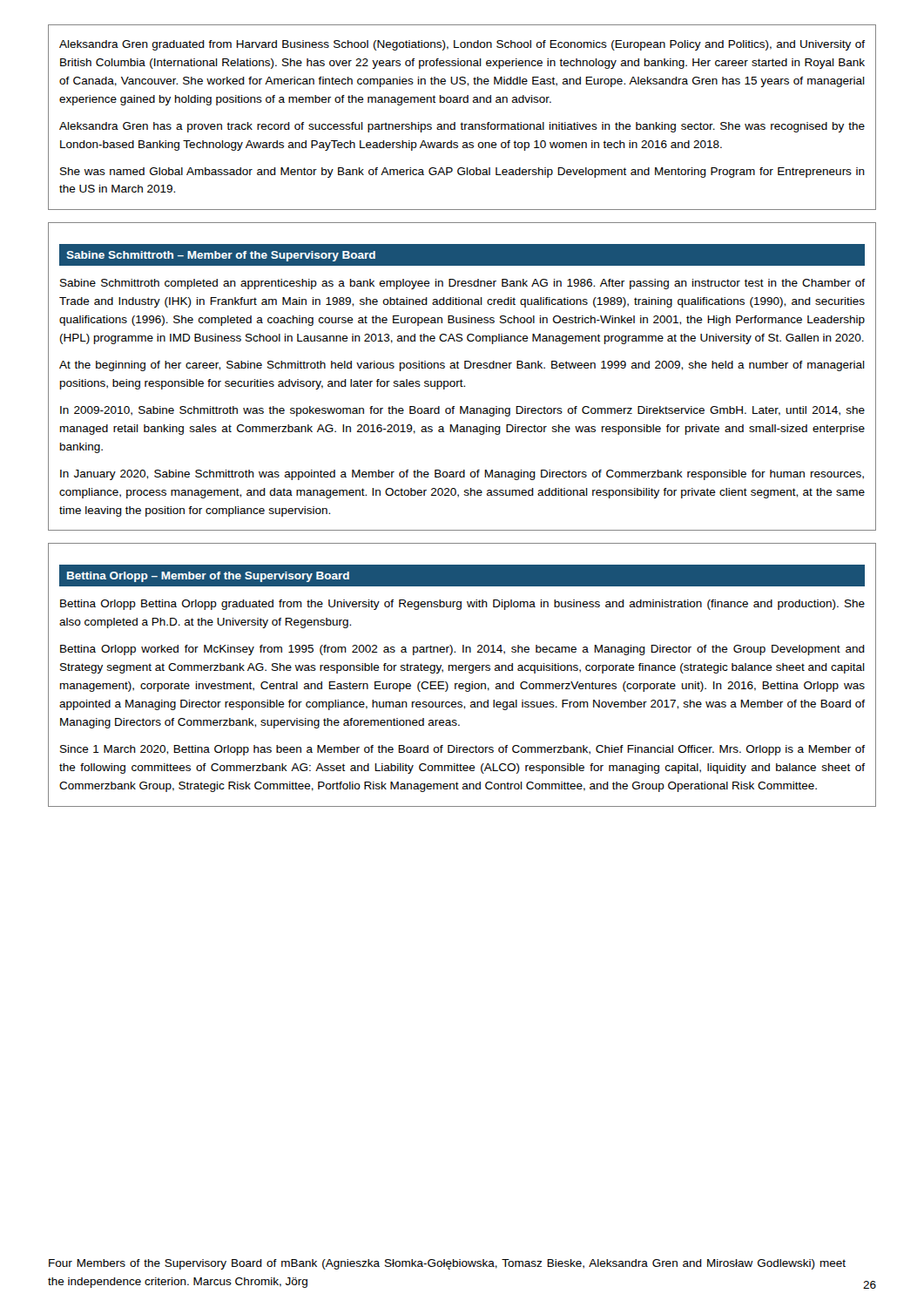
Task: Point to the element starting "In 2009-2010, Sabine"
Action: point(462,428)
